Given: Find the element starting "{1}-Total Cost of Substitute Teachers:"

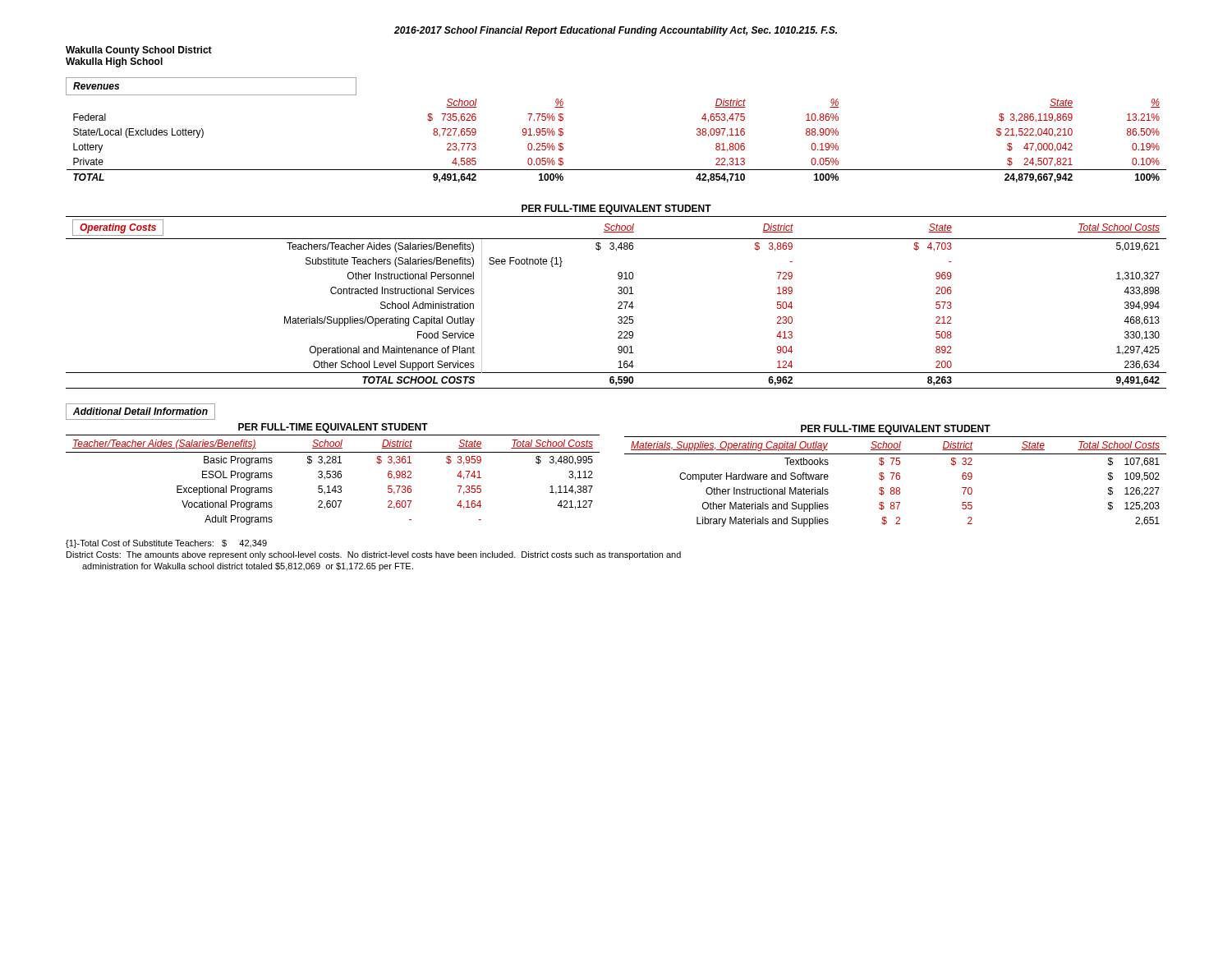Looking at the screenshot, I should pyautogui.click(x=616, y=543).
